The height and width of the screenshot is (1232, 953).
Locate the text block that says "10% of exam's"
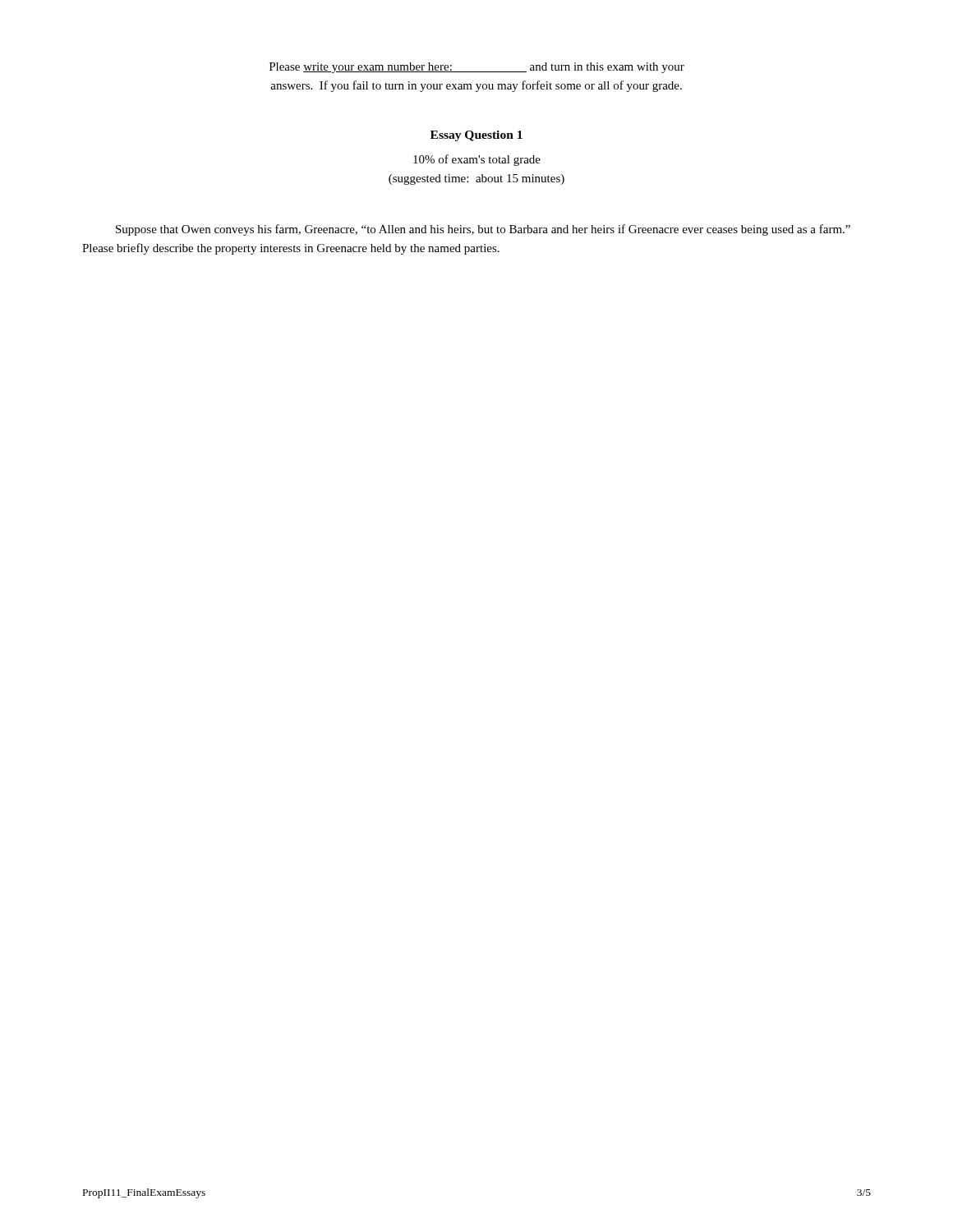click(x=476, y=169)
